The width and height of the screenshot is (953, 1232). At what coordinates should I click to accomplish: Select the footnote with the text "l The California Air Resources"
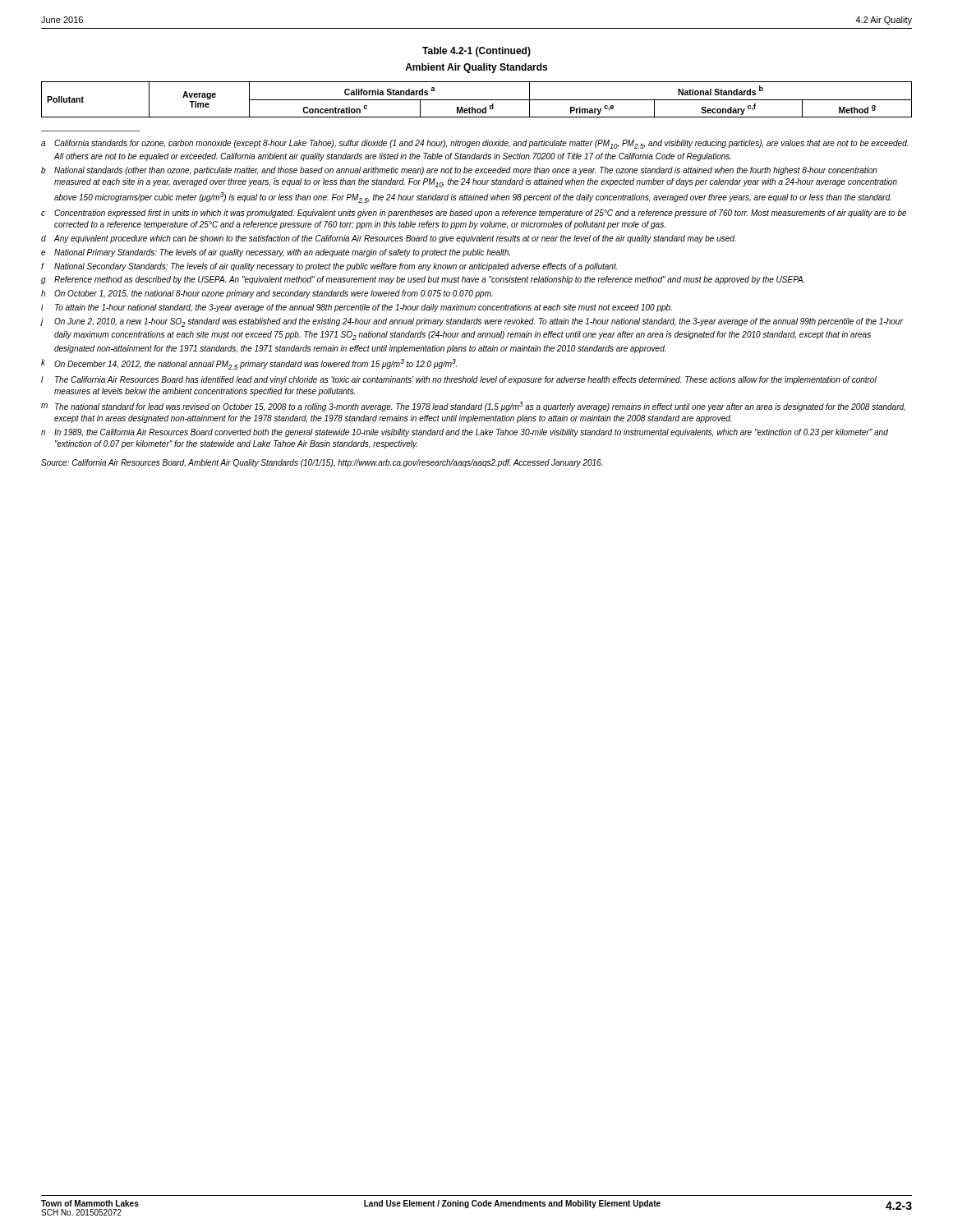point(476,386)
